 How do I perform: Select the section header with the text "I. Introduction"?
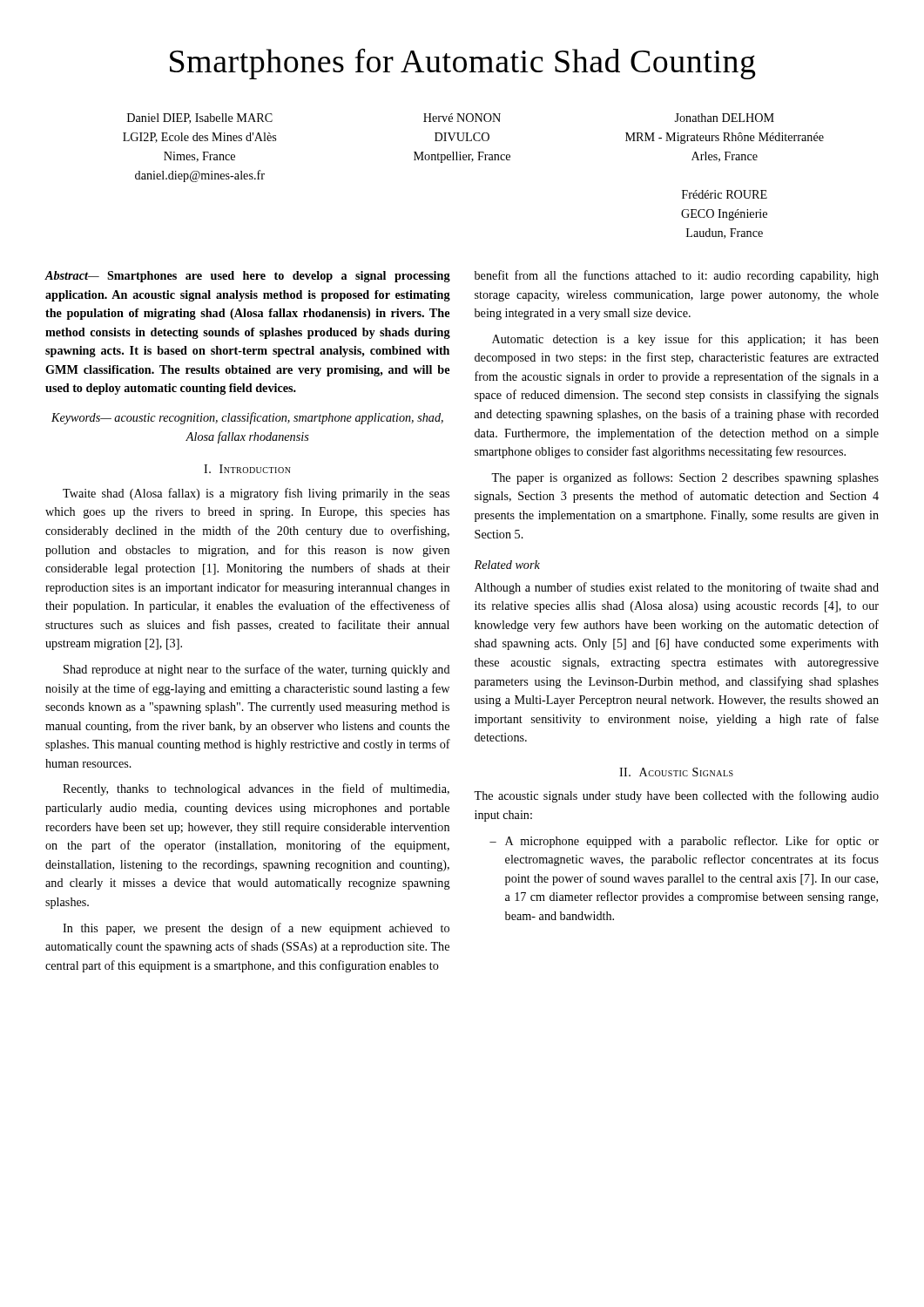(248, 469)
